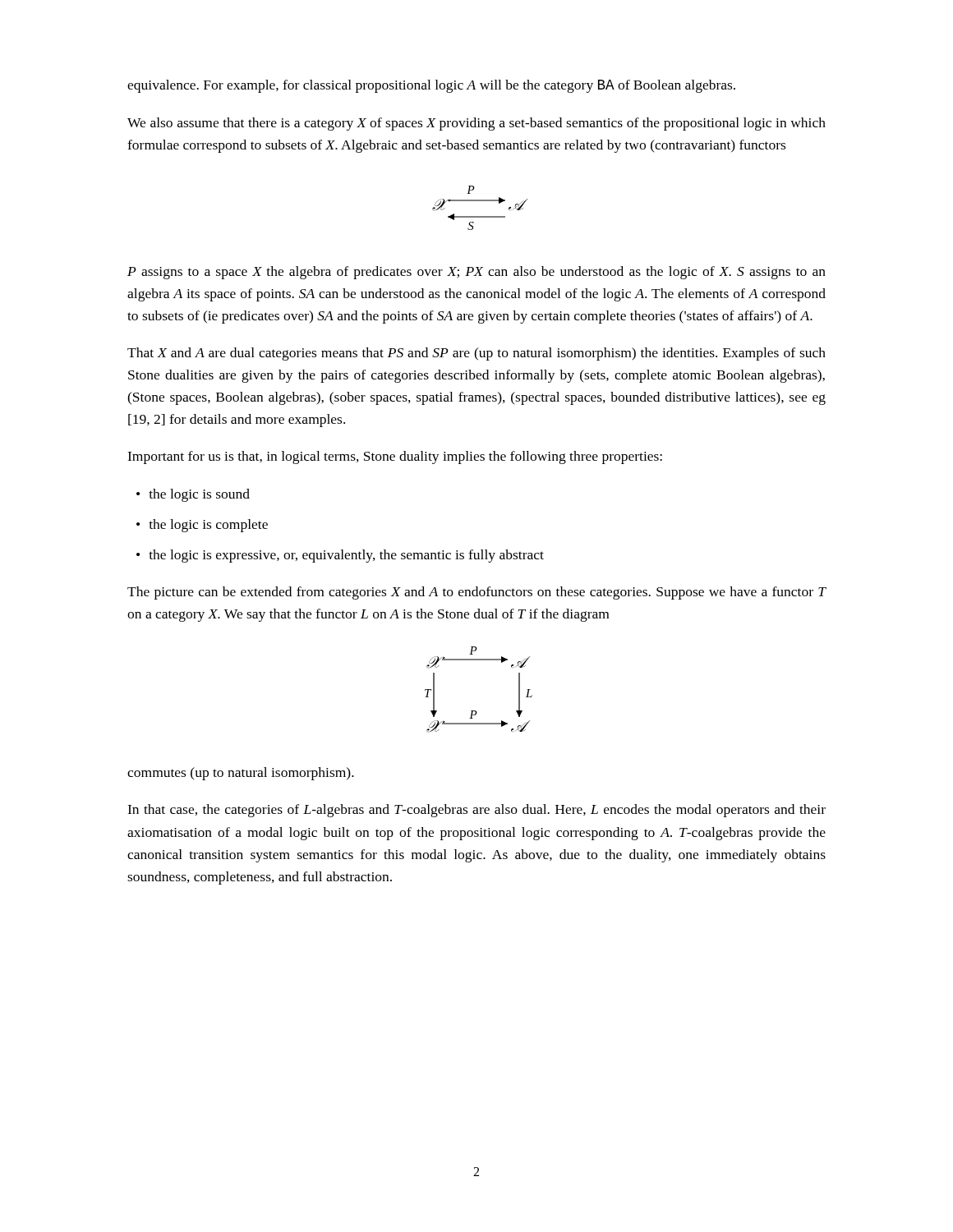The image size is (953, 1232).
Task: Find the formula on this page that starts "A --> 𝒳 𝒜 P T"
Action: point(473,650)
